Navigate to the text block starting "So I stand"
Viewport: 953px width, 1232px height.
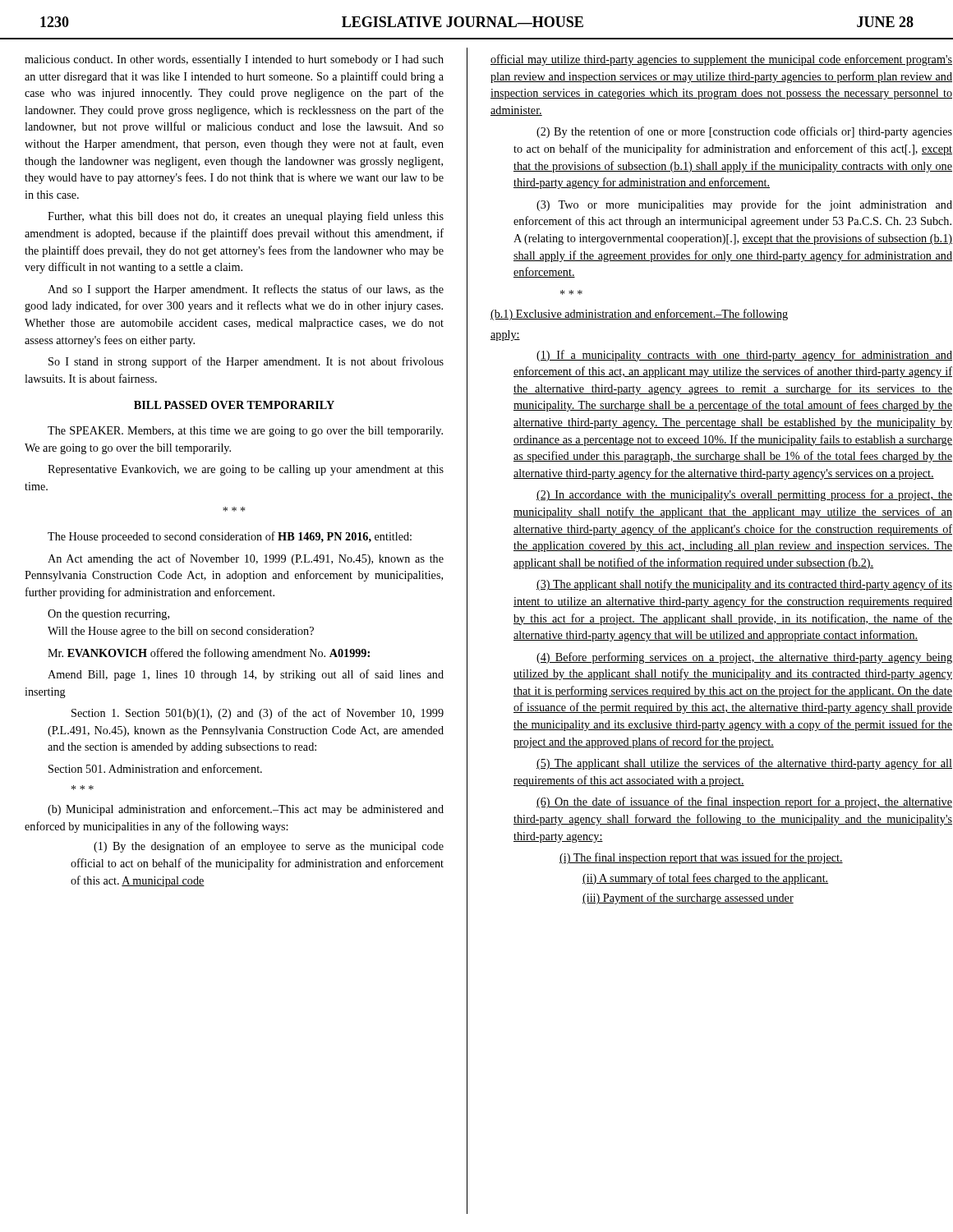point(234,370)
